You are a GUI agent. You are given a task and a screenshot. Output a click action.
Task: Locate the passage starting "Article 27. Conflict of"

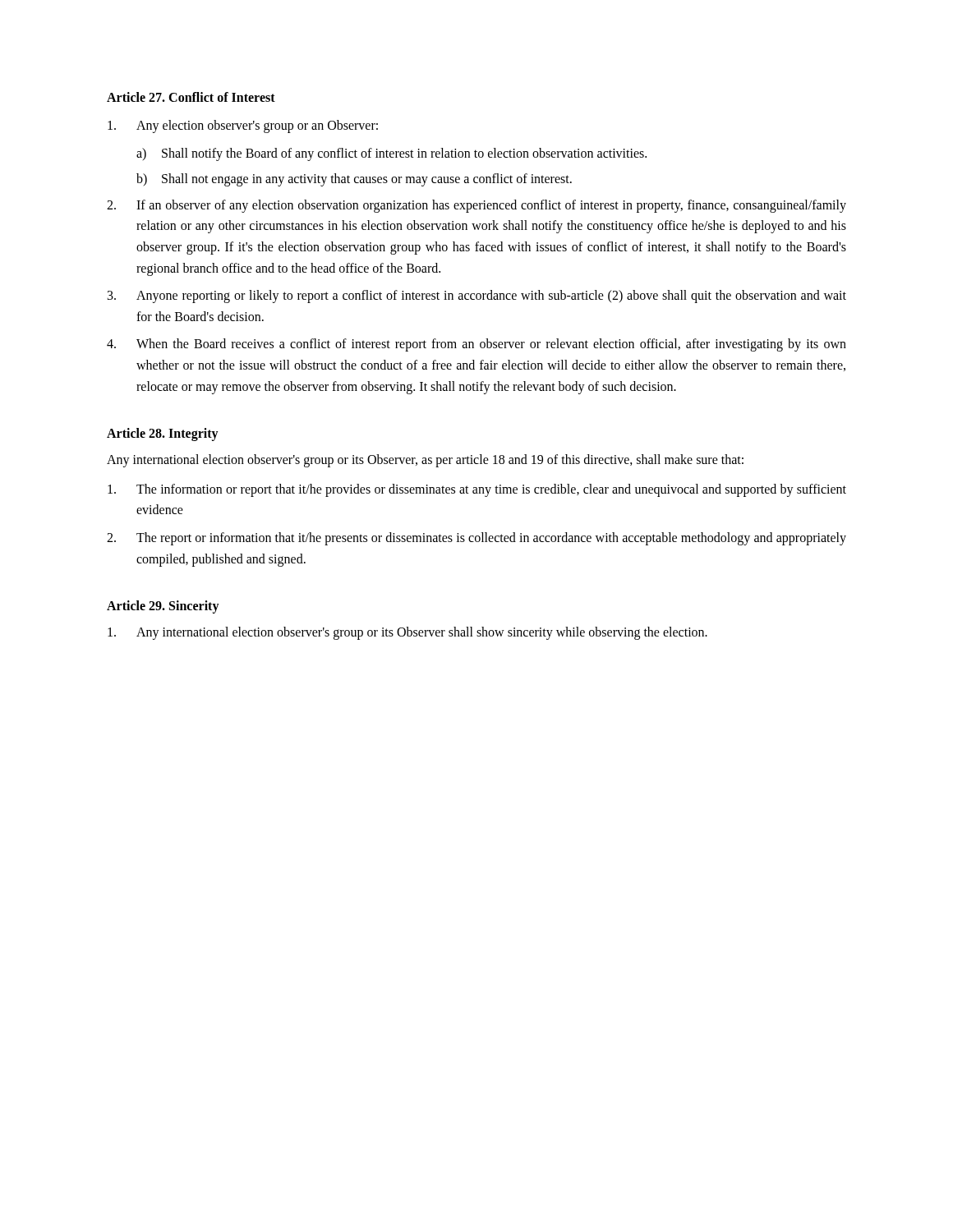click(x=191, y=97)
